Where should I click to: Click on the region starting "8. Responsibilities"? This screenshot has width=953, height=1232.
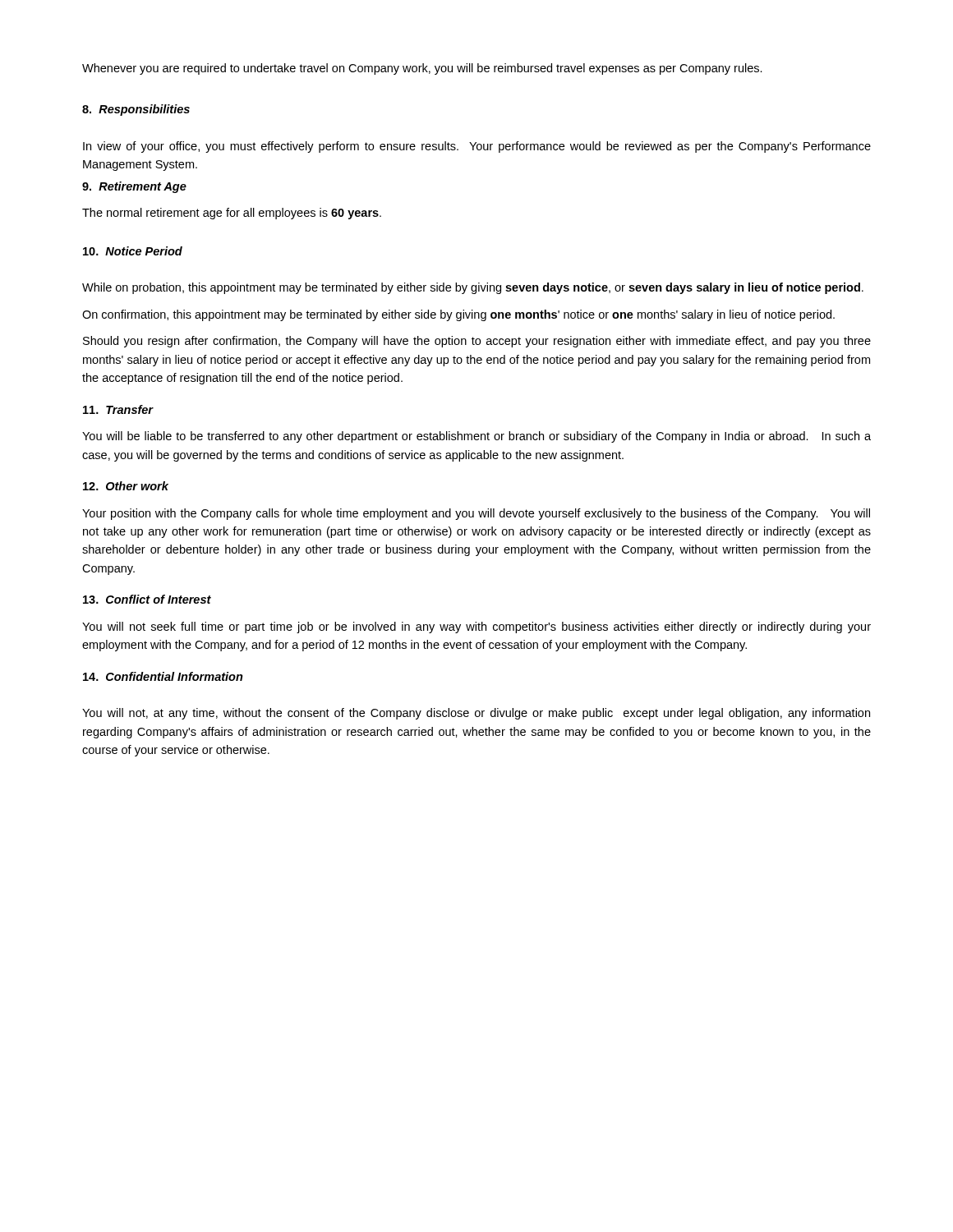(136, 110)
